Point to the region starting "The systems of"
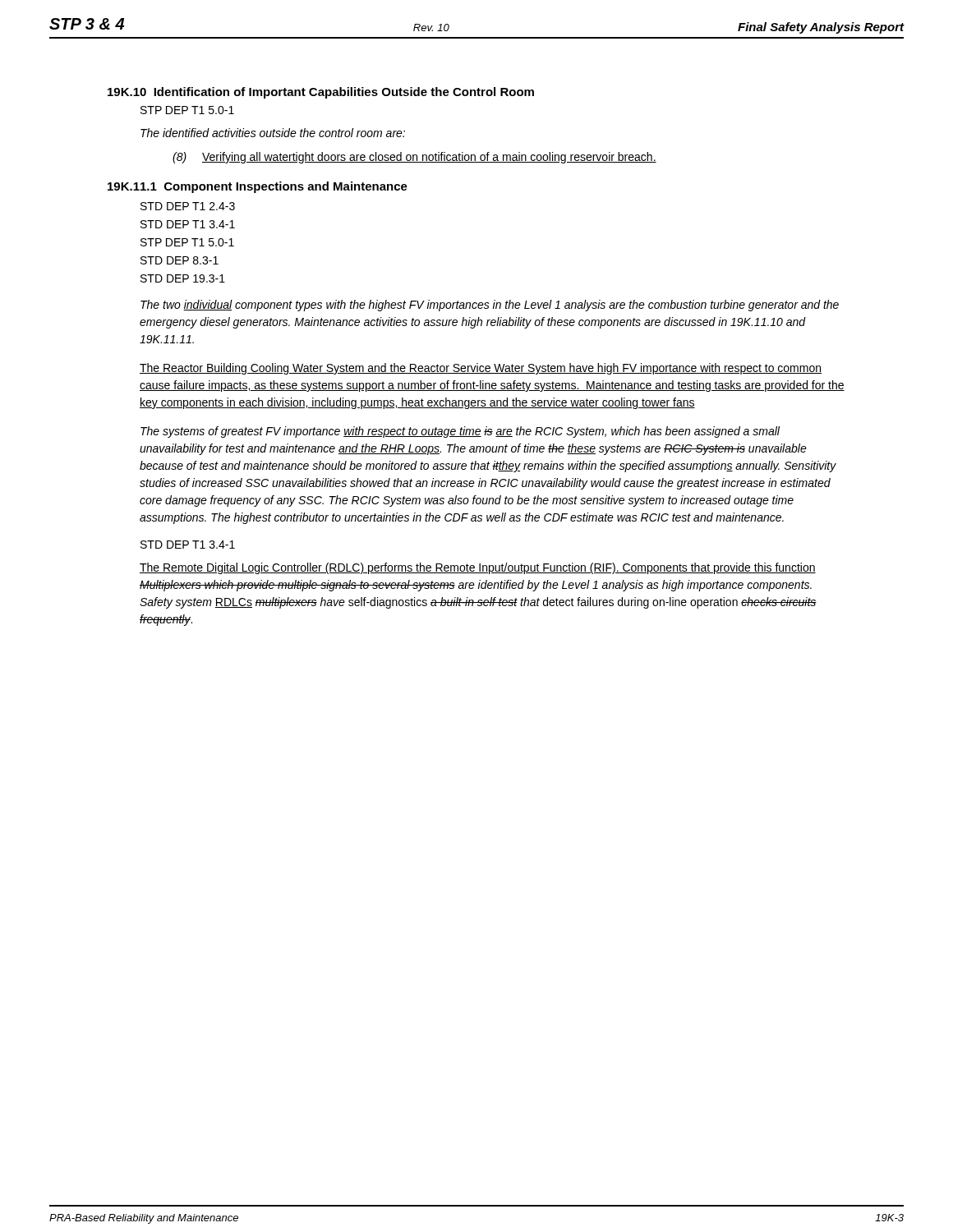This screenshot has width=953, height=1232. pyautogui.click(x=488, y=474)
